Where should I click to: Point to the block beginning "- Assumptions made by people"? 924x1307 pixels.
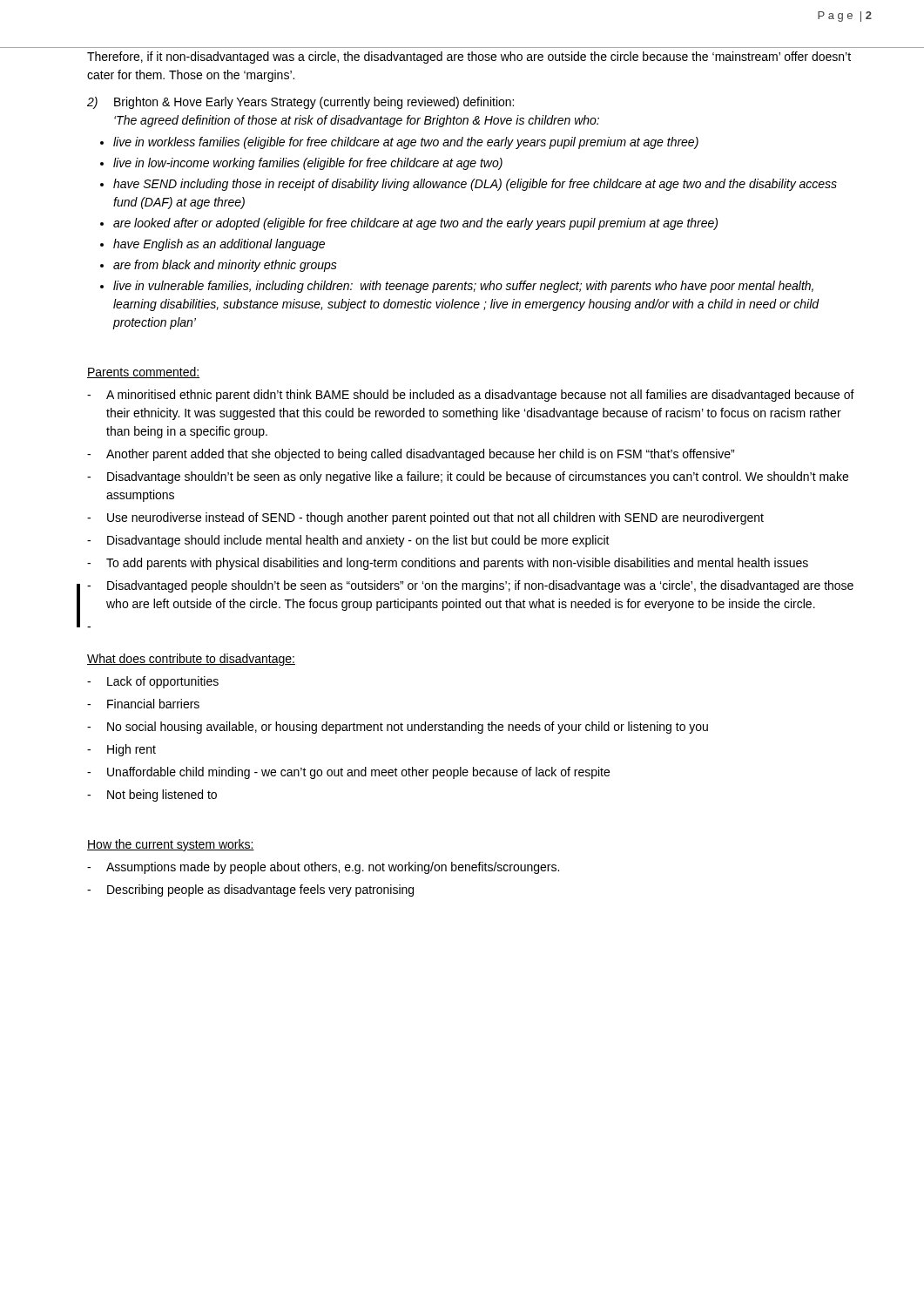click(471, 867)
